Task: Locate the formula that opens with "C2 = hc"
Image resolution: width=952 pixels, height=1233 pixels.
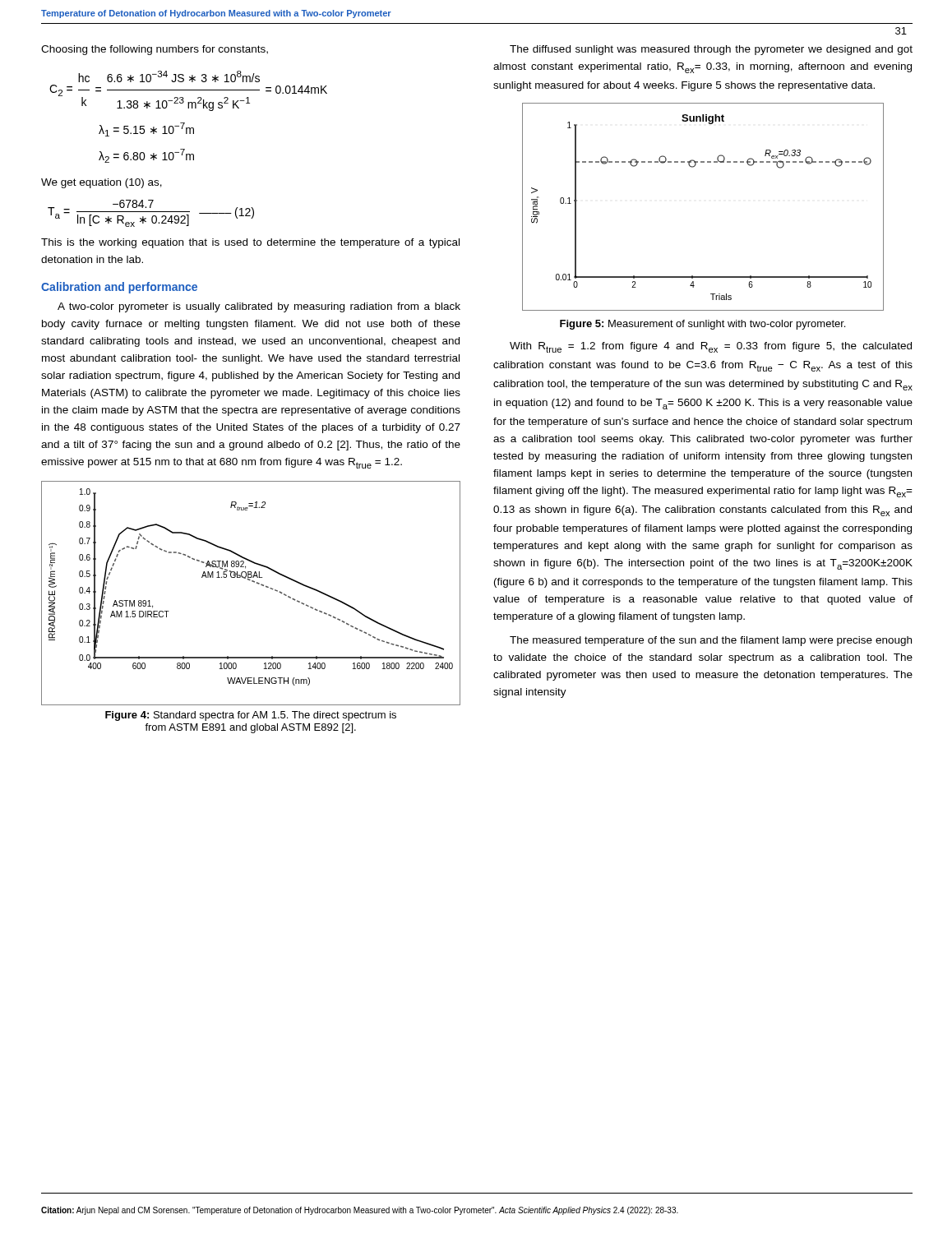Action: pyautogui.click(x=169, y=76)
